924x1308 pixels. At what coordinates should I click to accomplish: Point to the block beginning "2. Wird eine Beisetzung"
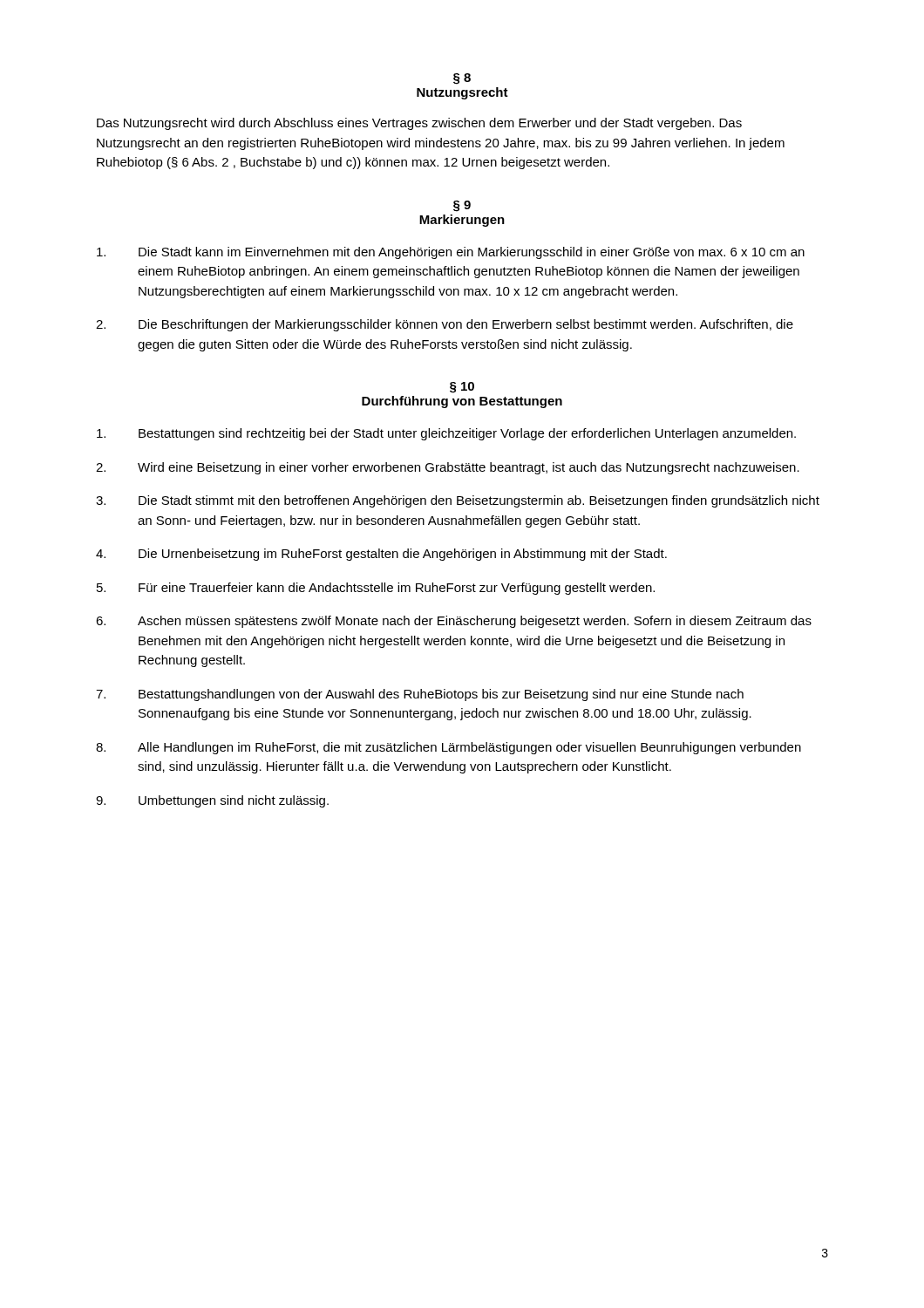(462, 467)
